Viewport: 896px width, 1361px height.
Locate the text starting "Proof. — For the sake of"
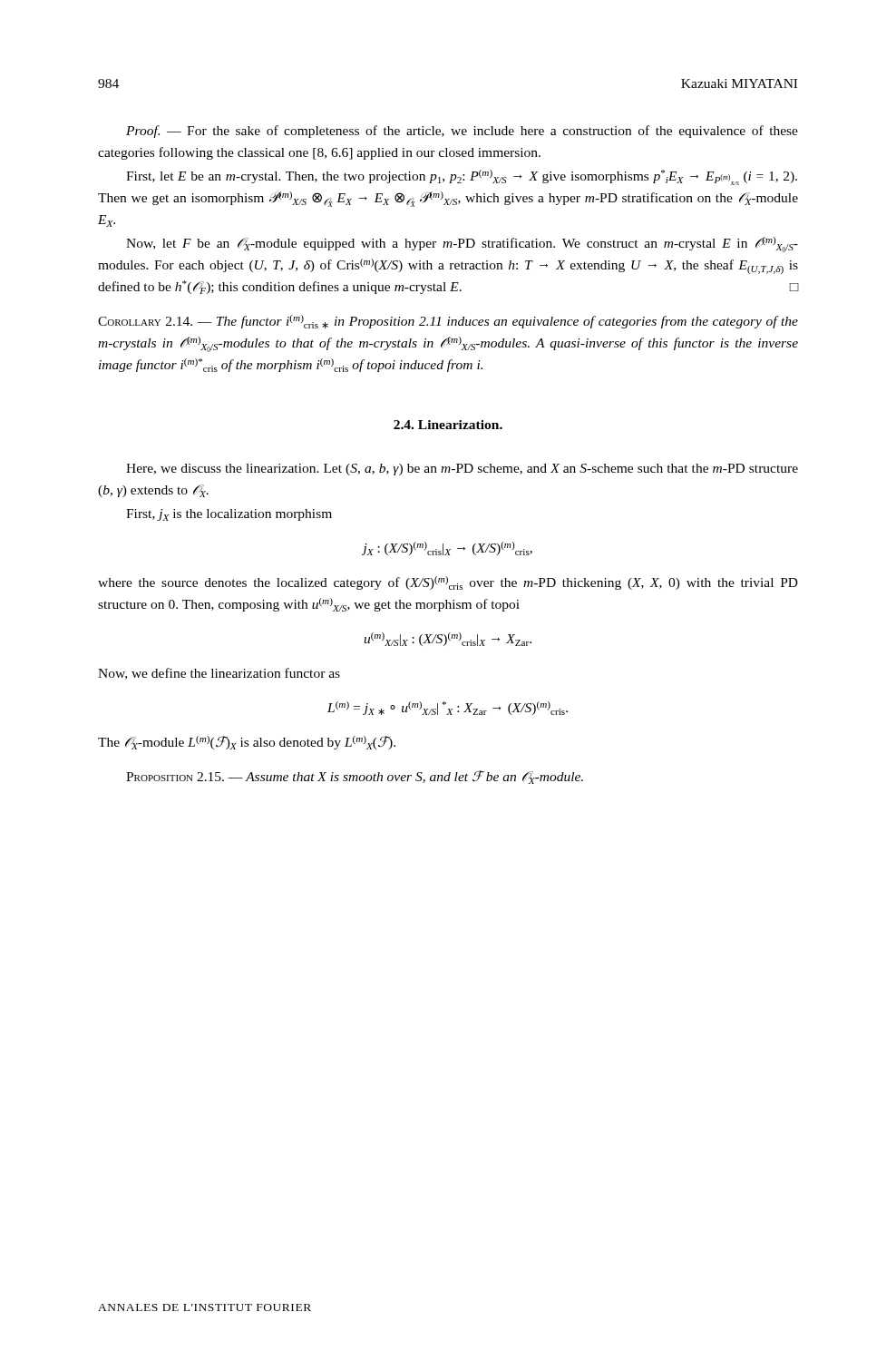448,141
